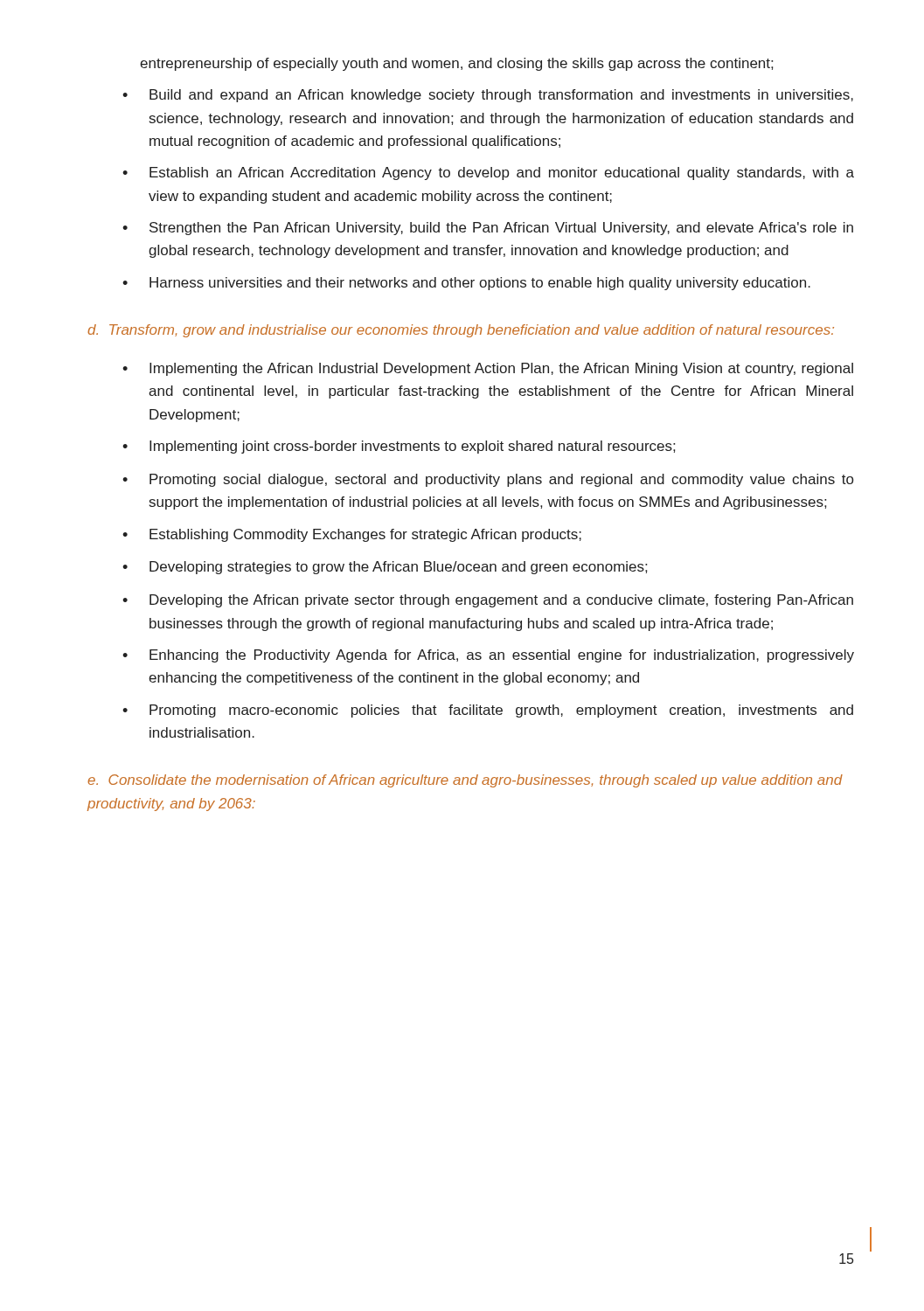Find the list item that says "• Establish an African"
Image resolution: width=924 pixels, height=1311 pixels.
pos(488,185)
